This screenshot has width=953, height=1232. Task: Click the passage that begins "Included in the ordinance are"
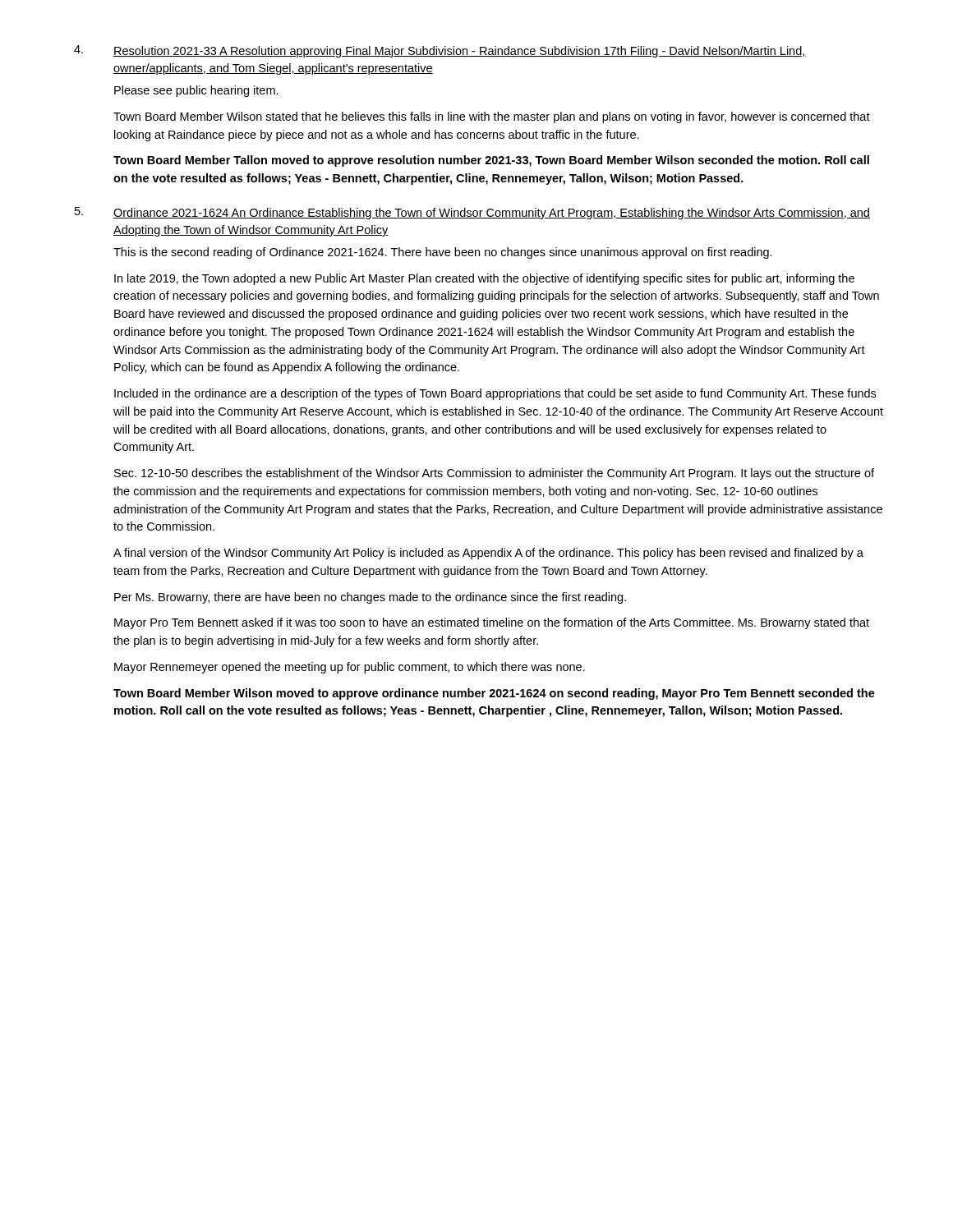[x=498, y=420]
